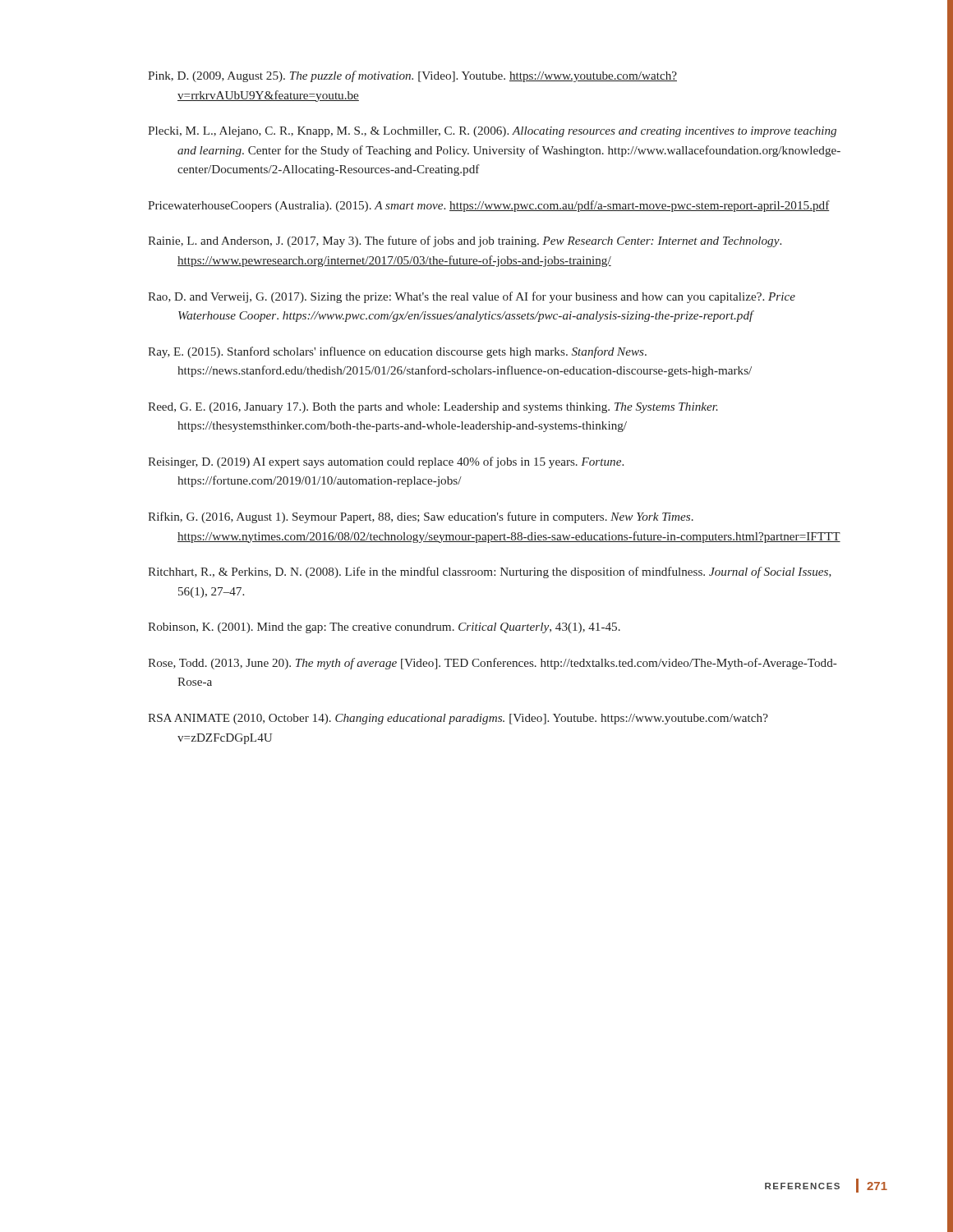This screenshot has height=1232, width=953.
Task: Navigate to the text block starting "Rose, Todd. (2013,"
Action: coord(492,672)
